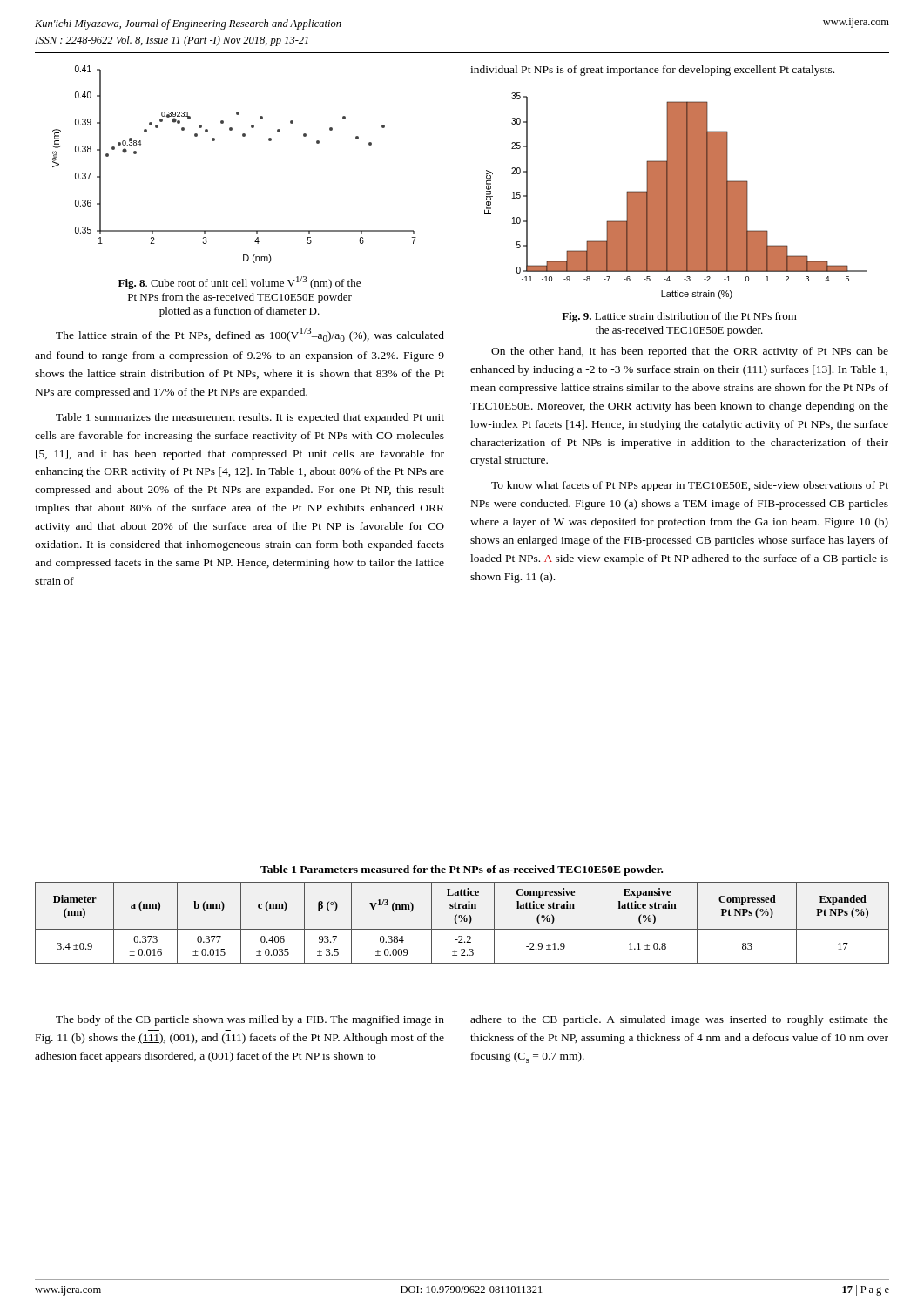924x1307 pixels.
Task: Click on the caption that says "Fig. 8. Cube root of unit"
Action: click(240, 296)
